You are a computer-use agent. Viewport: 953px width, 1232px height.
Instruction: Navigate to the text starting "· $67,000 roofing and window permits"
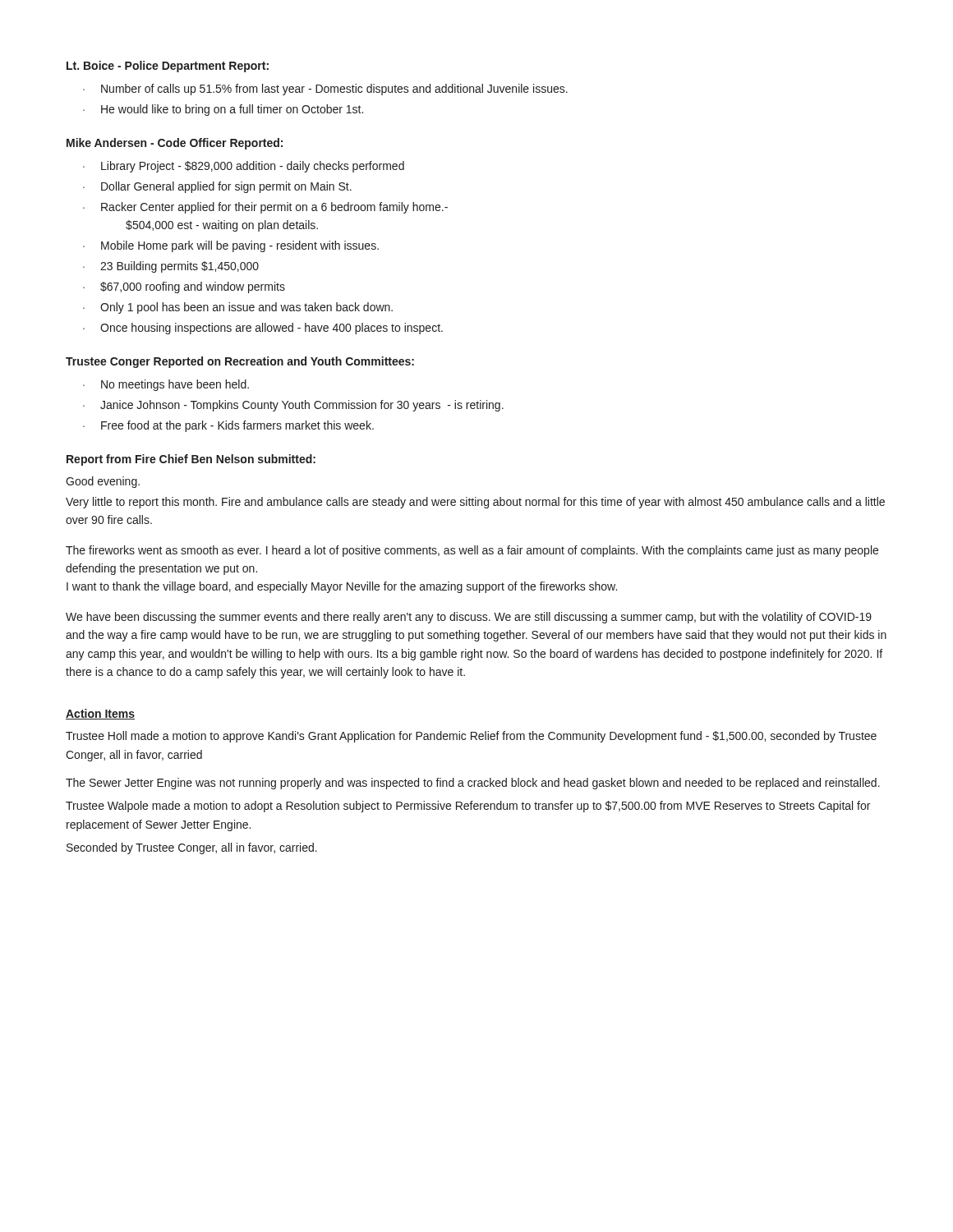point(184,287)
